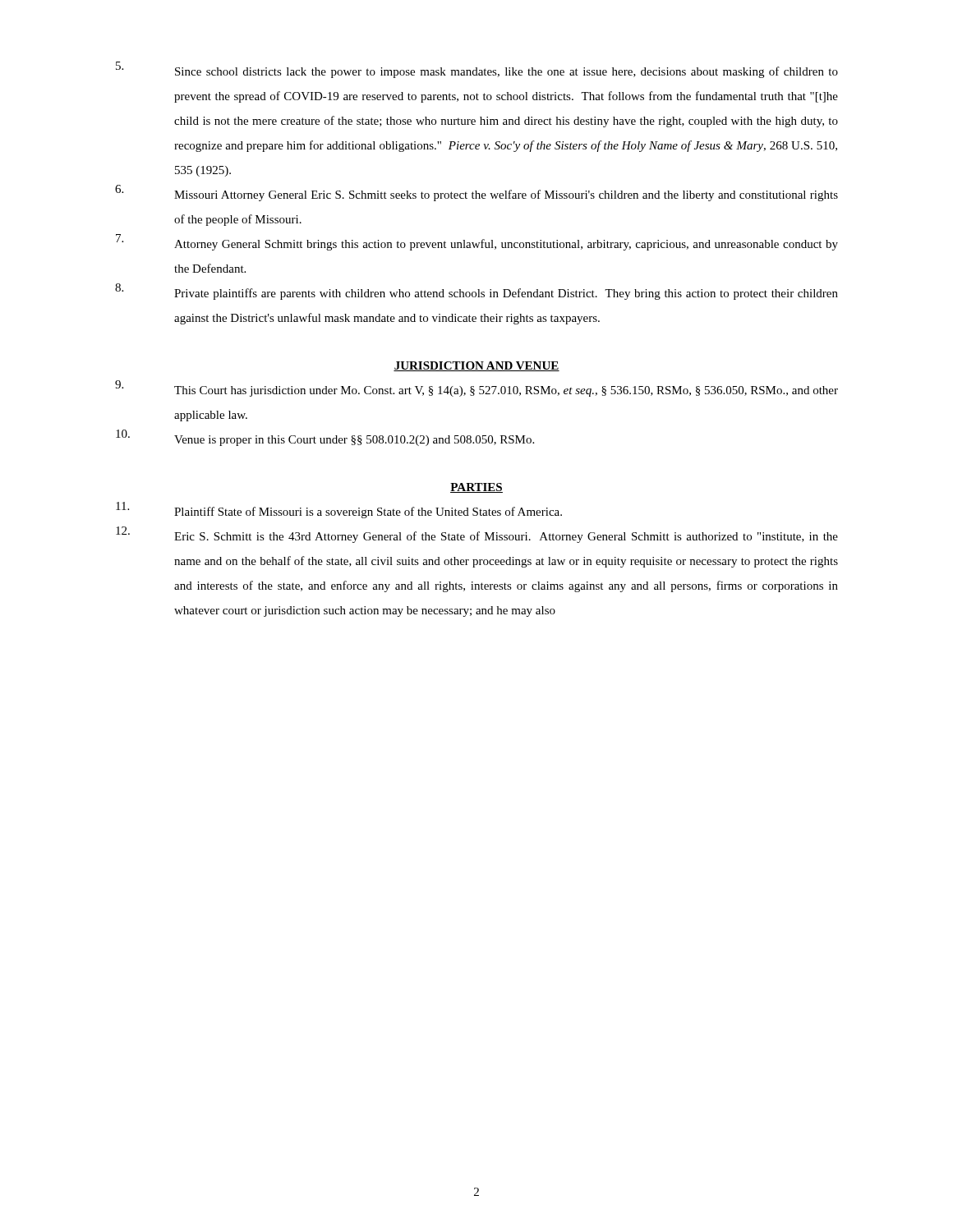Image resolution: width=953 pixels, height=1232 pixels.
Task: Where is the passage that starts "8. Private plaintiffs are"?
Action: pyautogui.click(x=476, y=306)
